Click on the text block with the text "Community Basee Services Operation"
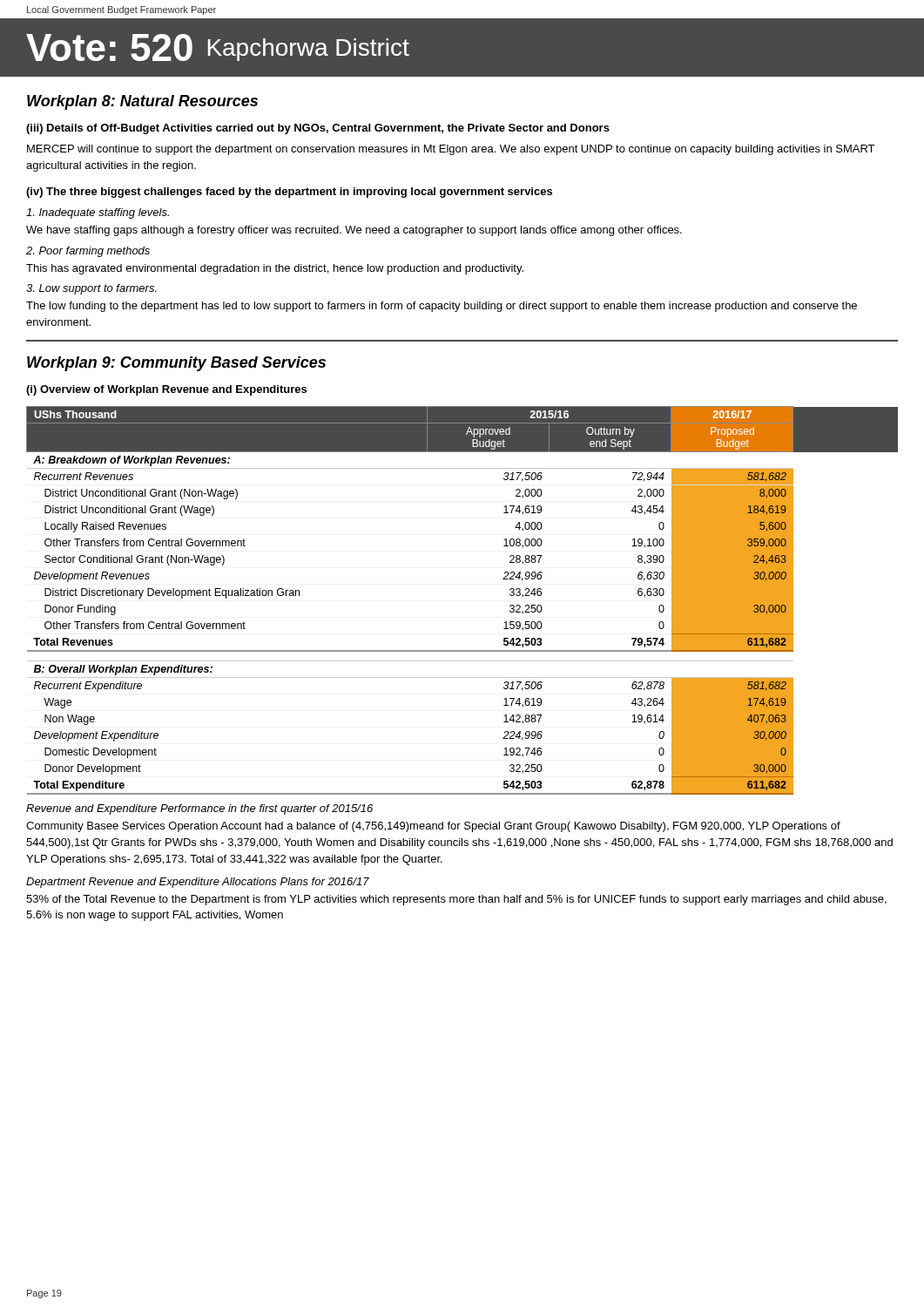 pyautogui.click(x=460, y=842)
